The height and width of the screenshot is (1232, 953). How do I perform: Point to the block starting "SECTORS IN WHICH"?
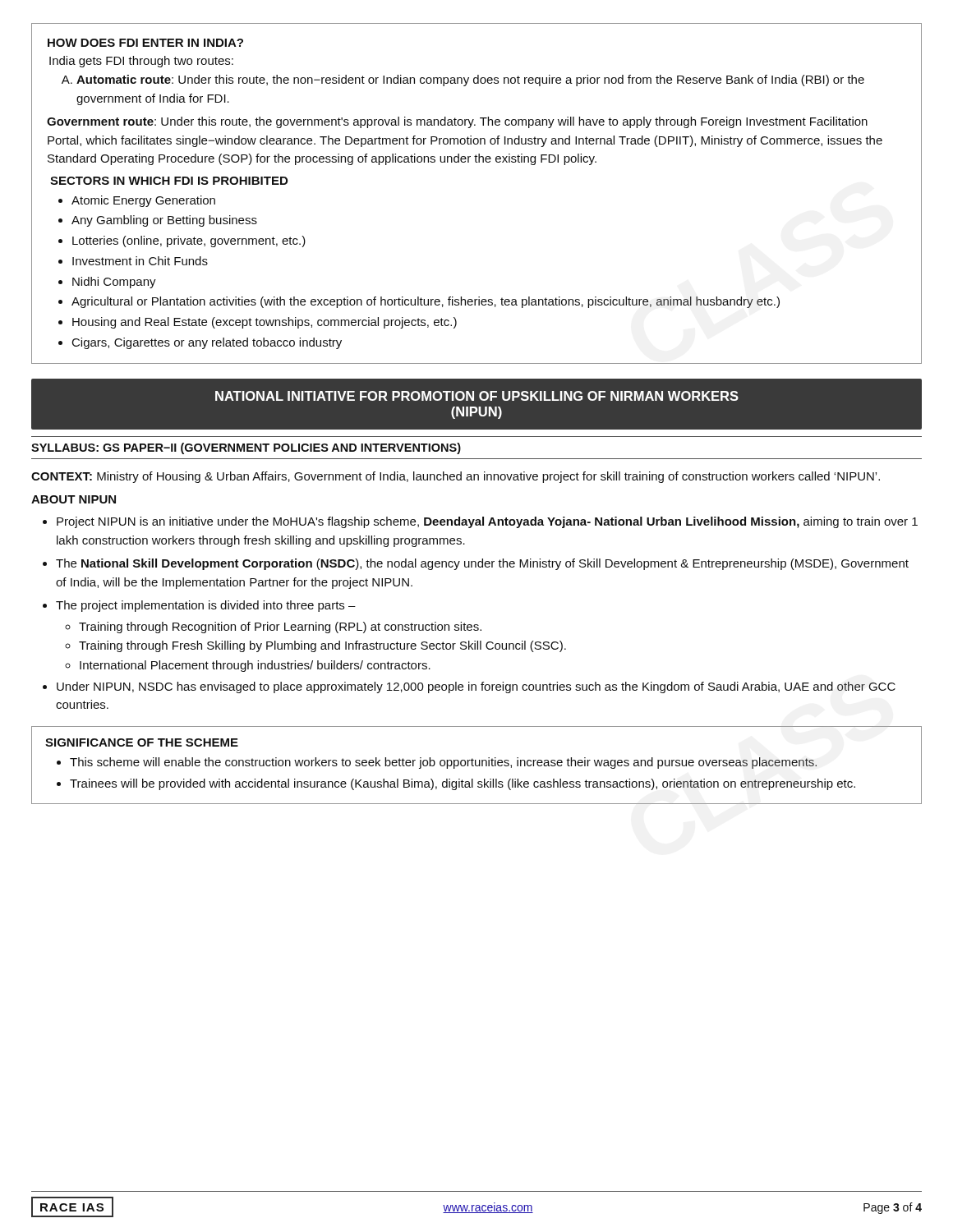[169, 180]
